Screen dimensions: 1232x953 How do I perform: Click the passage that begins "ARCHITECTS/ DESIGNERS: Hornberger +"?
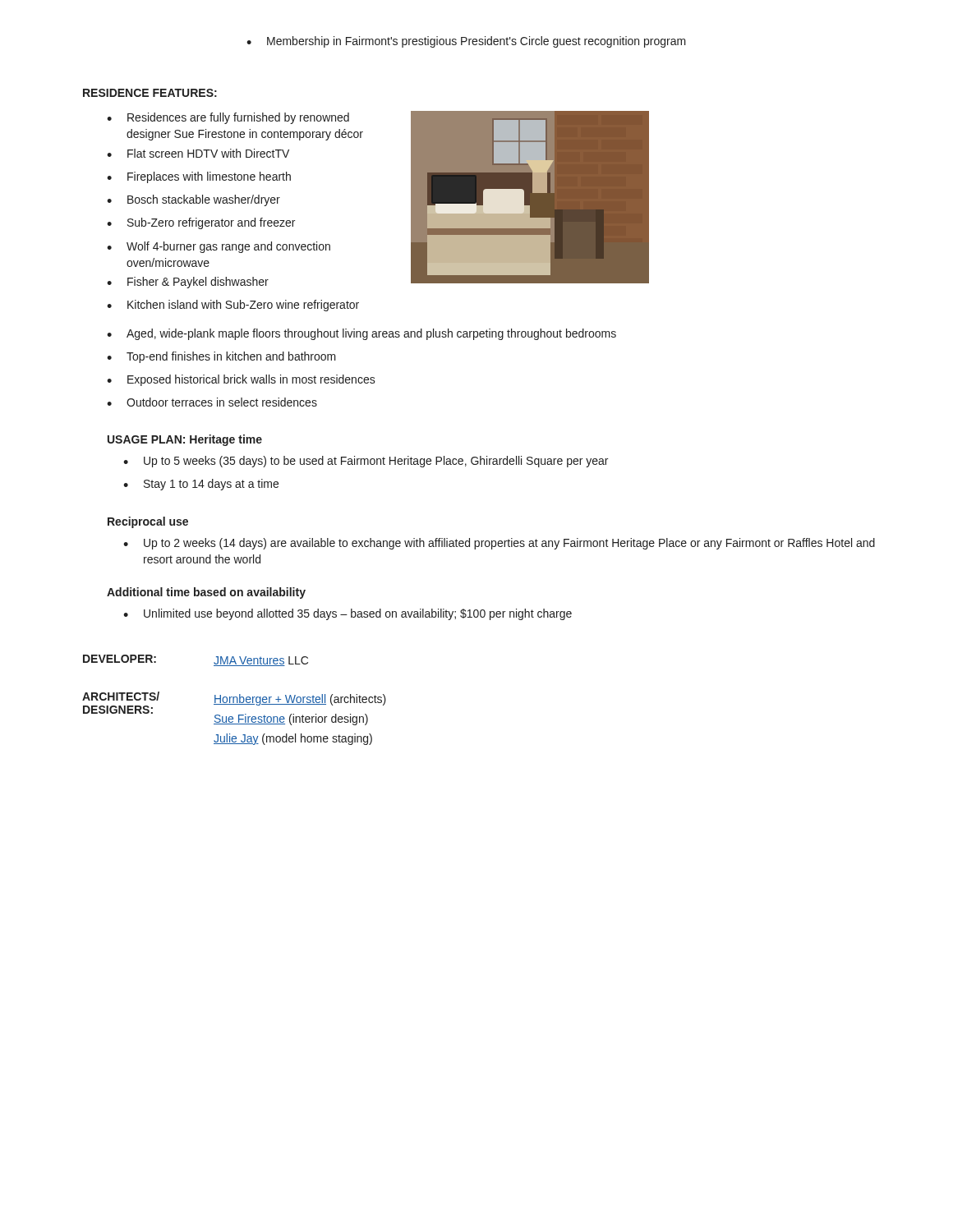coord(234,718)
